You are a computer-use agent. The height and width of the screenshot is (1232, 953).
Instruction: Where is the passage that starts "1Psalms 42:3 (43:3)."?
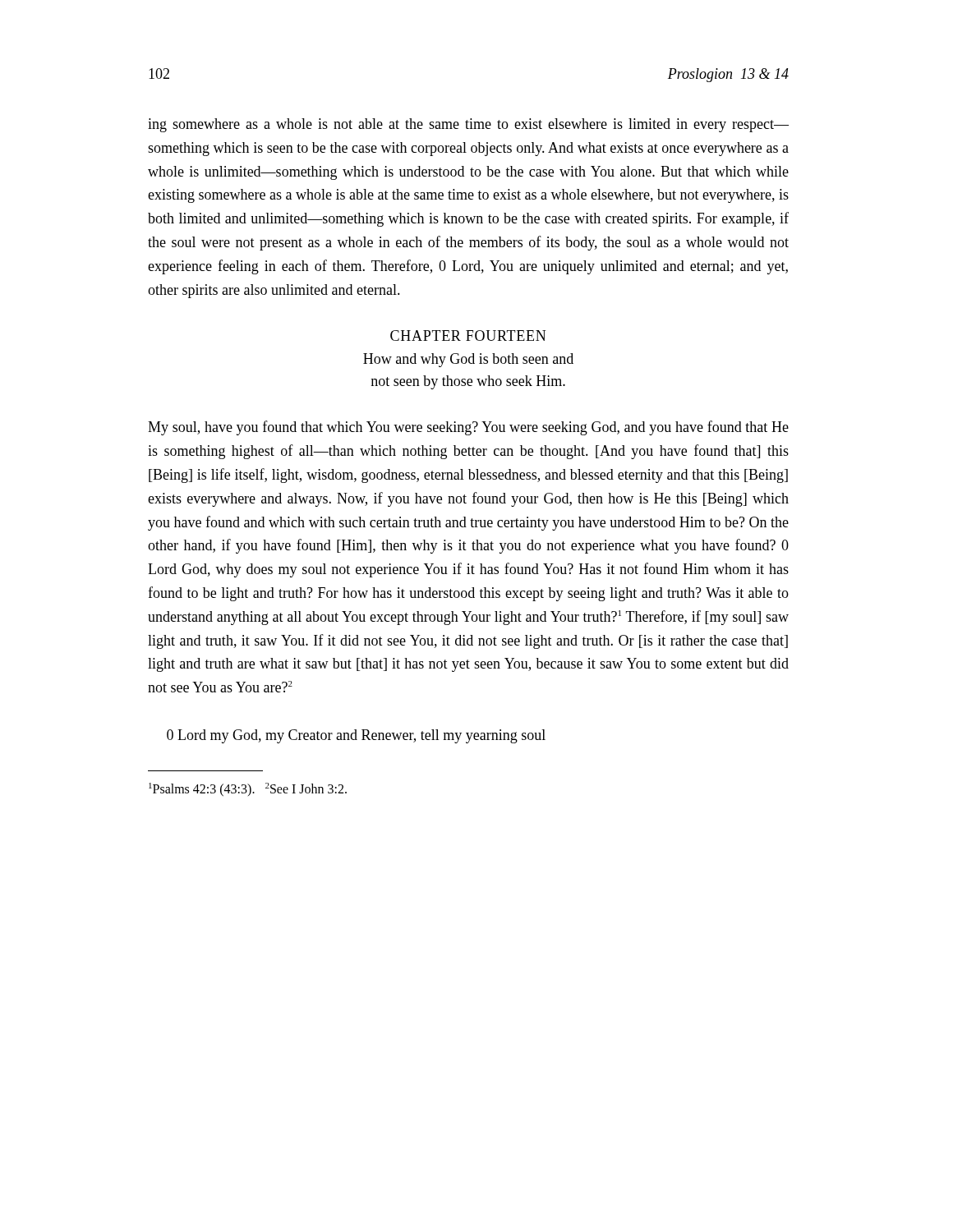(248, 788)
